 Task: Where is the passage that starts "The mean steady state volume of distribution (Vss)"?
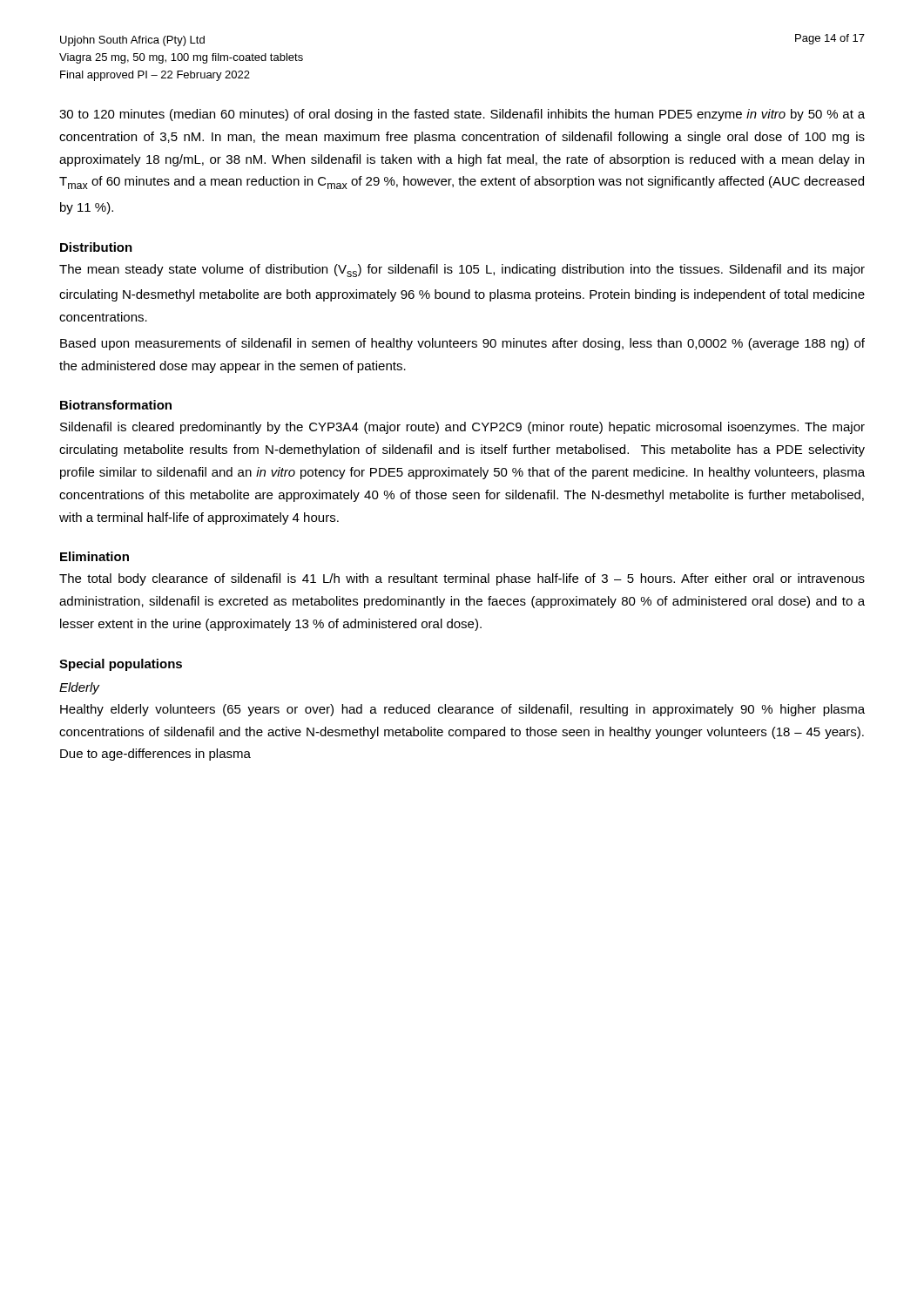tap(462, 293)
